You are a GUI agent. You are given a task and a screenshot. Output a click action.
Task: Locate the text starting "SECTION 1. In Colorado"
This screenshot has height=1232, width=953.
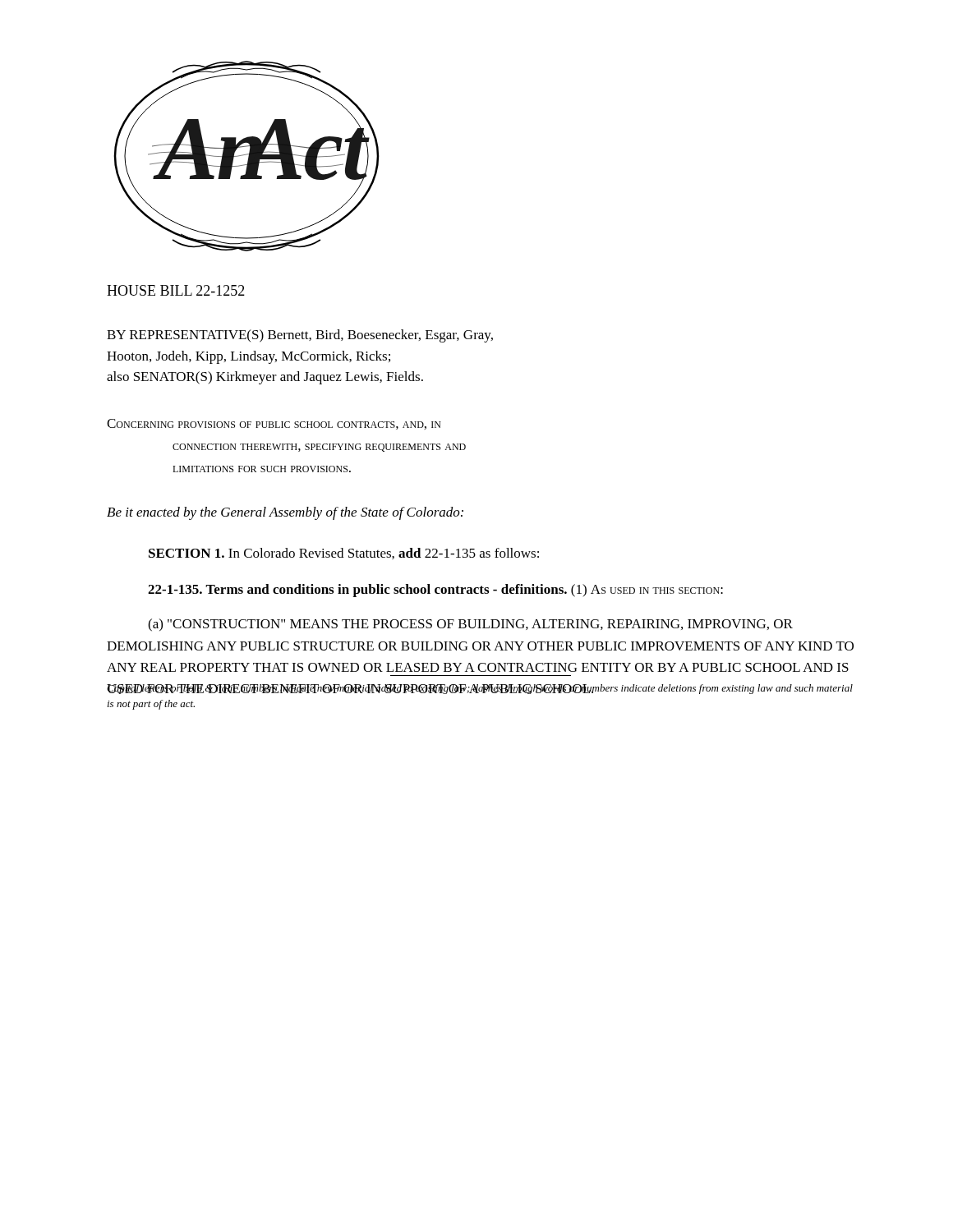pos(344,553)
